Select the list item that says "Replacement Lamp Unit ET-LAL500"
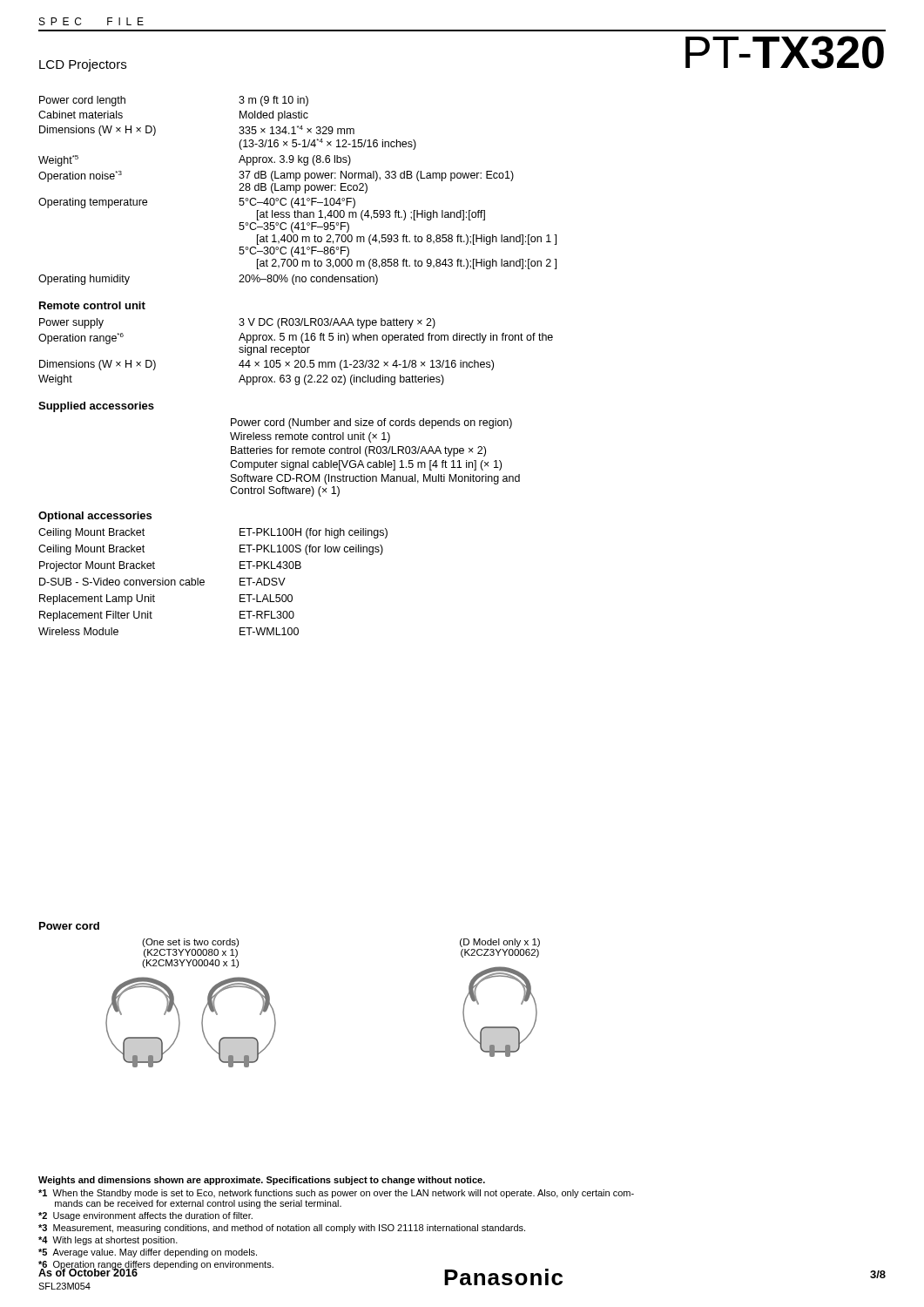 98,599
